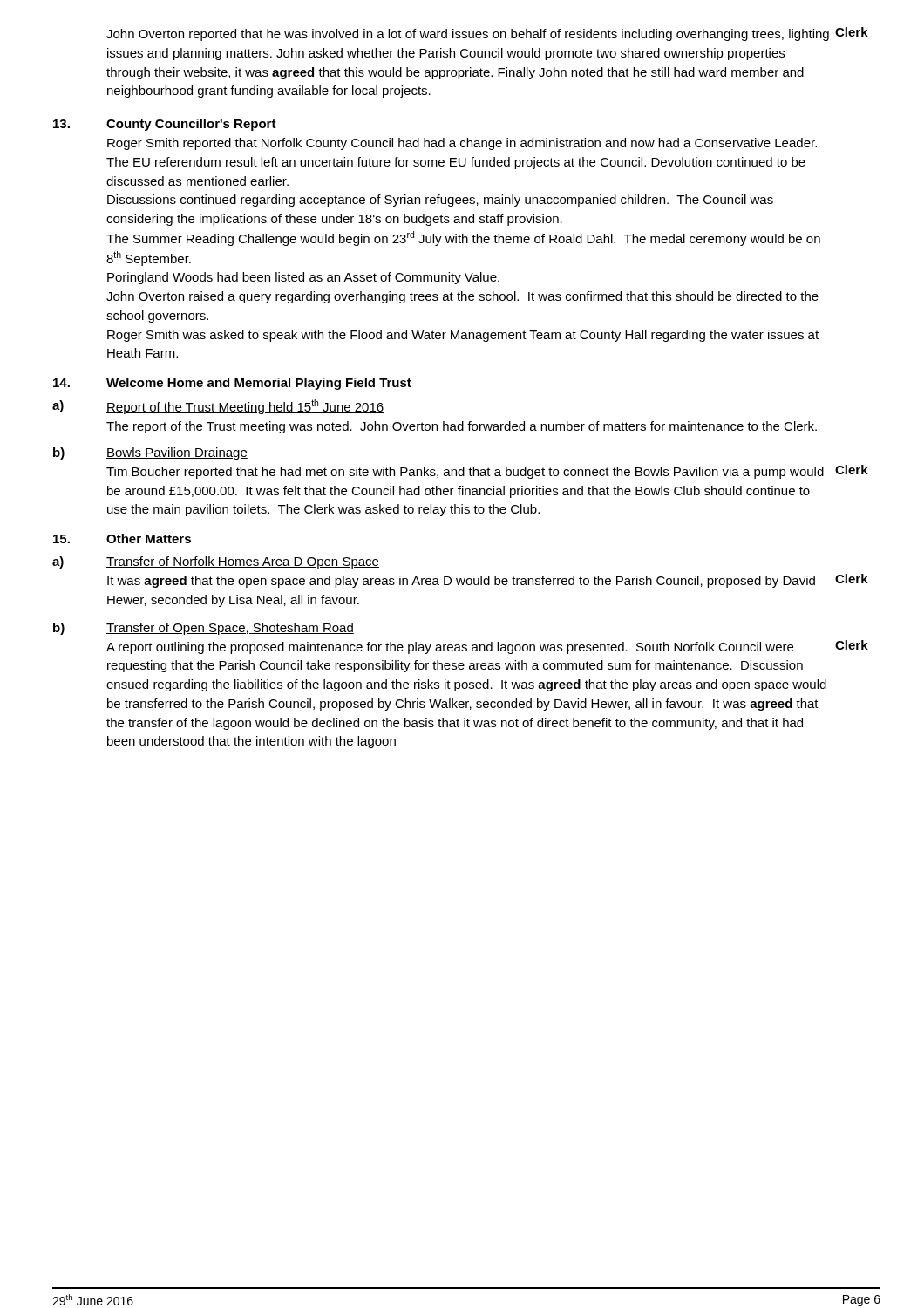Image resolution: width=924 pixels, height=1308 pixels.
Task: Point to the passage starting "Other Matters"
Action: point(149,538)
